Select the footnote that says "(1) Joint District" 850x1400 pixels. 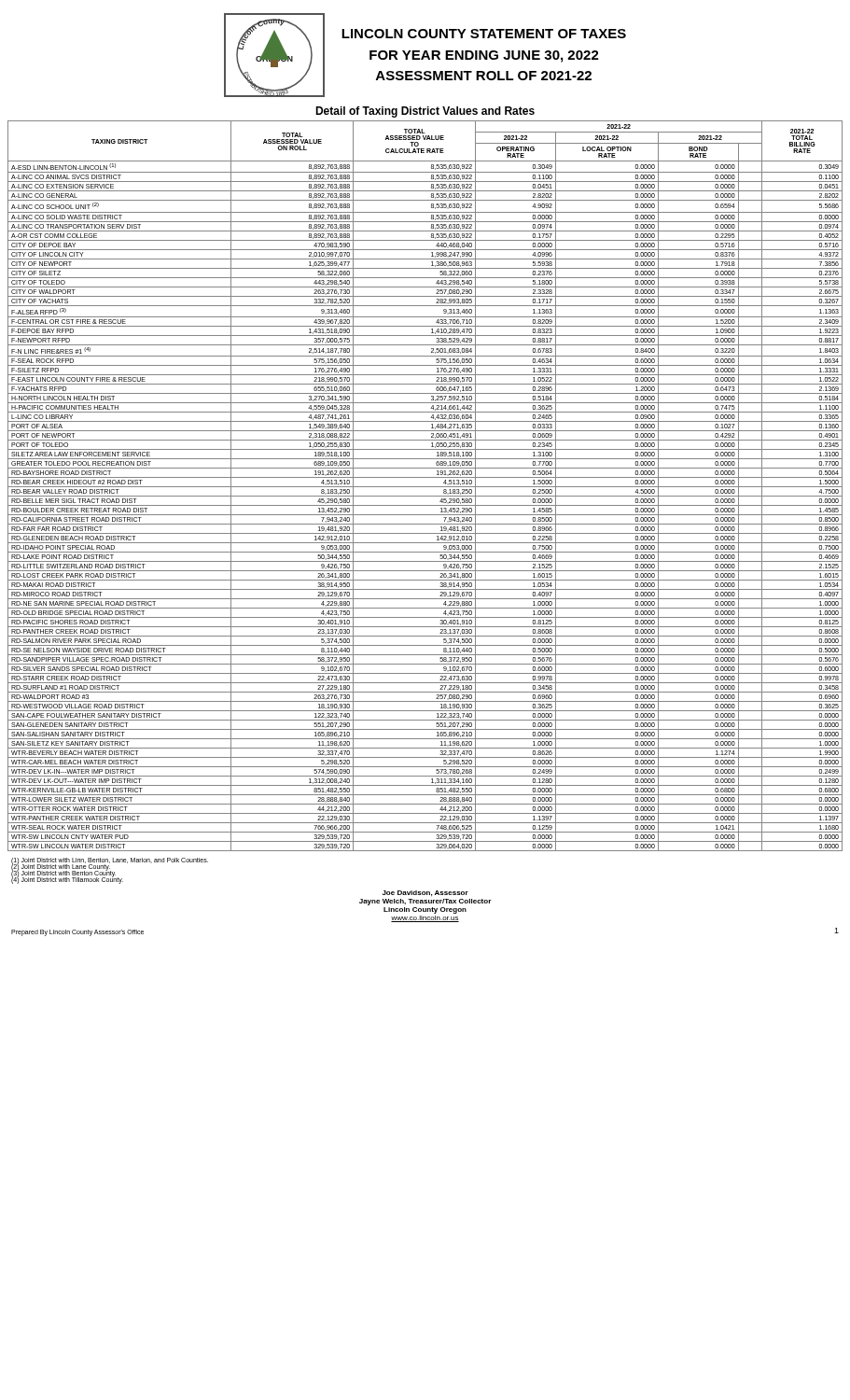[x=110, y=860]
